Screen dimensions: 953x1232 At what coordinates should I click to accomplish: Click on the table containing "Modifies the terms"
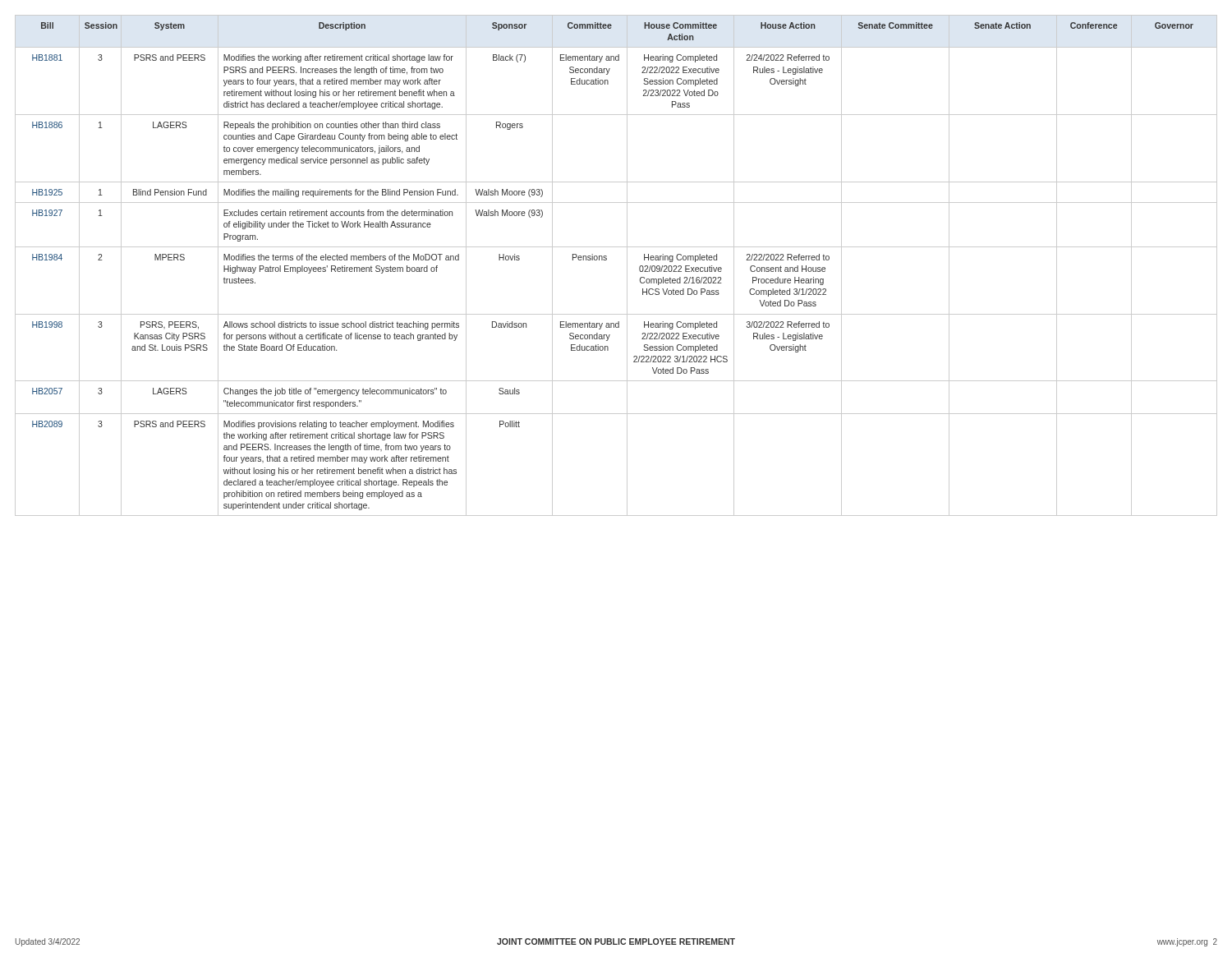(616, 265)
